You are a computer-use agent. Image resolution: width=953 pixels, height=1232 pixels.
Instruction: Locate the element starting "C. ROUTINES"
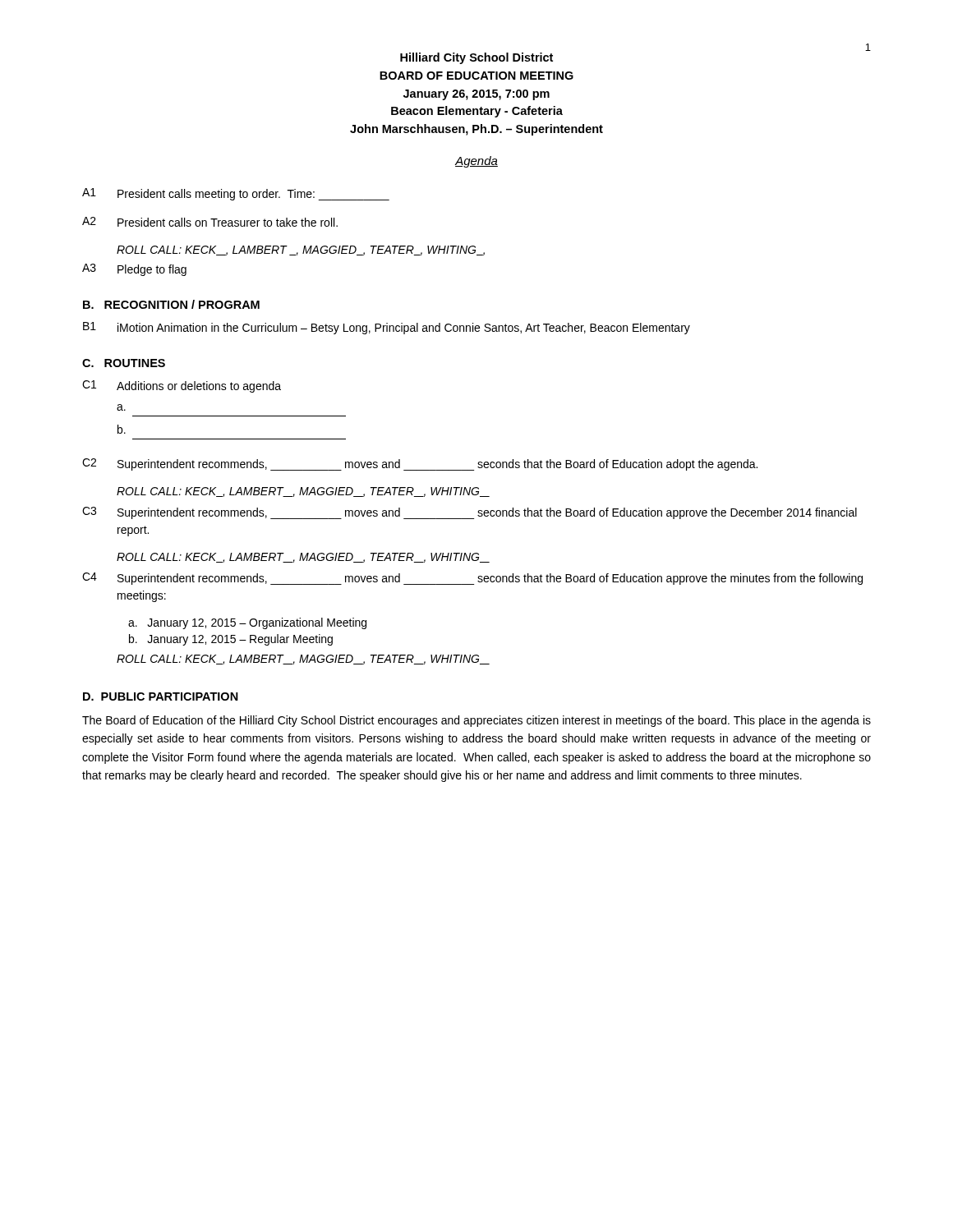[x=124, y=363]
